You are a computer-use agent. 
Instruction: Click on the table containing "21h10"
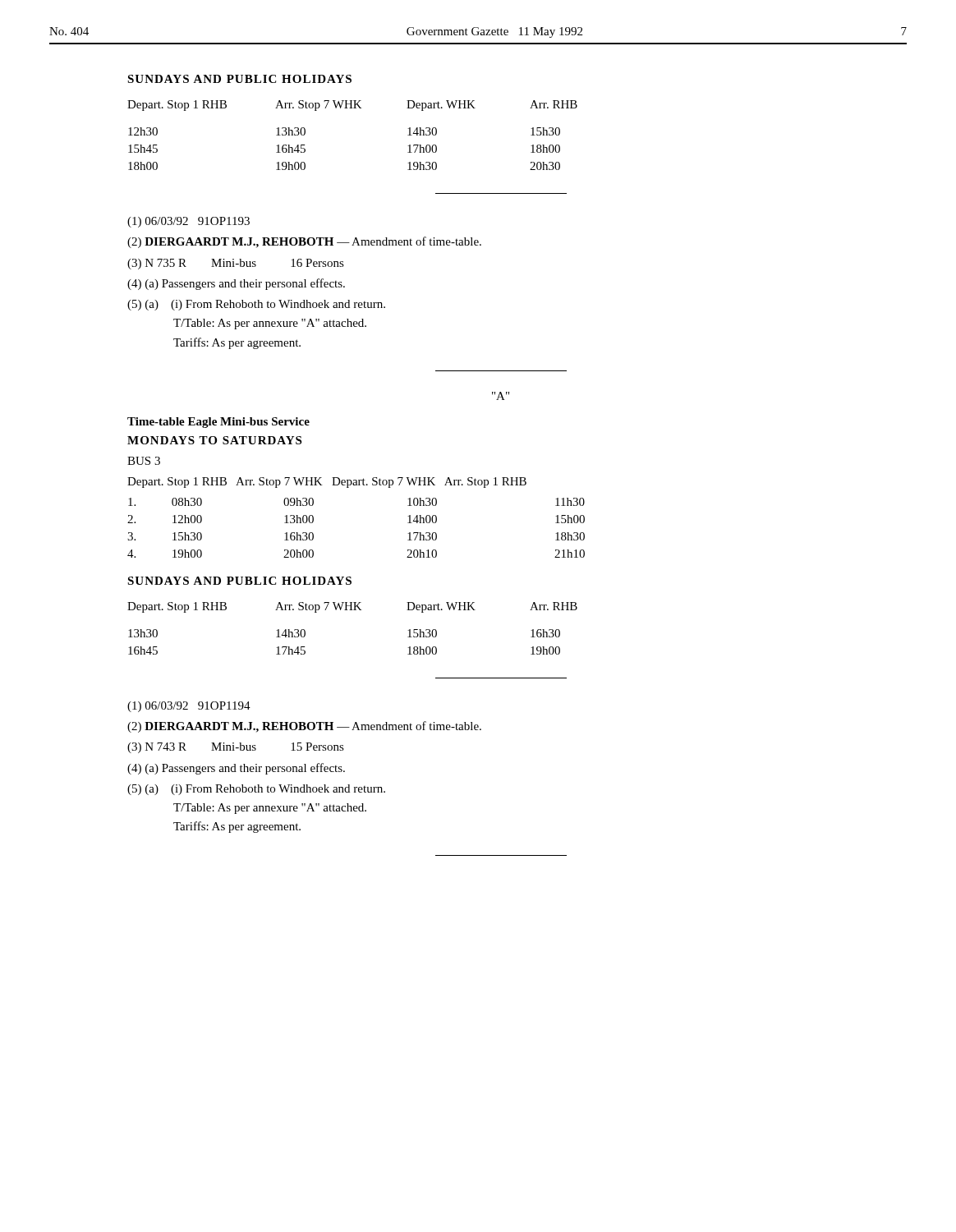point(501,528)
